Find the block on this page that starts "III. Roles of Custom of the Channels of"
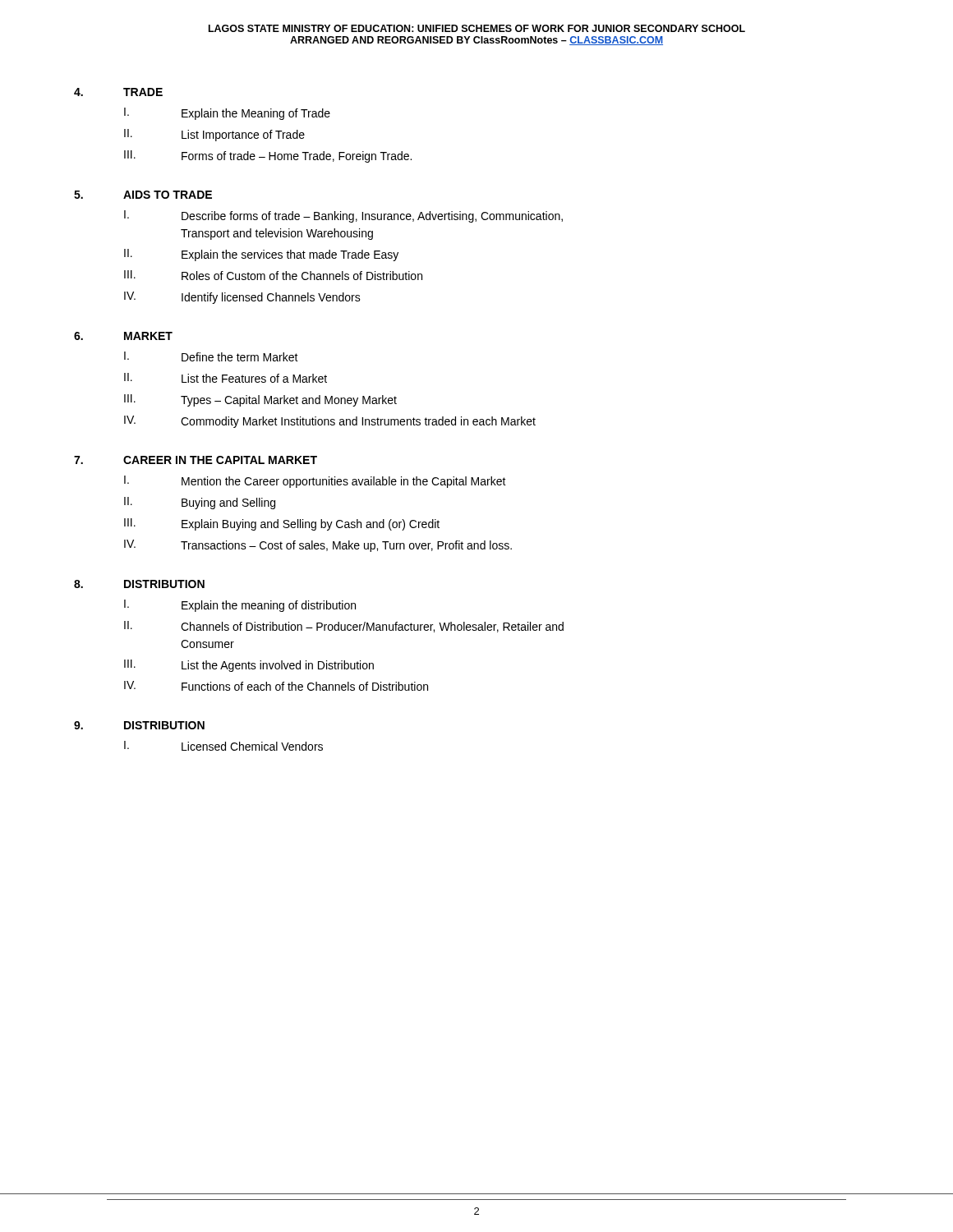953x1232 pixels. pos(273,275)
